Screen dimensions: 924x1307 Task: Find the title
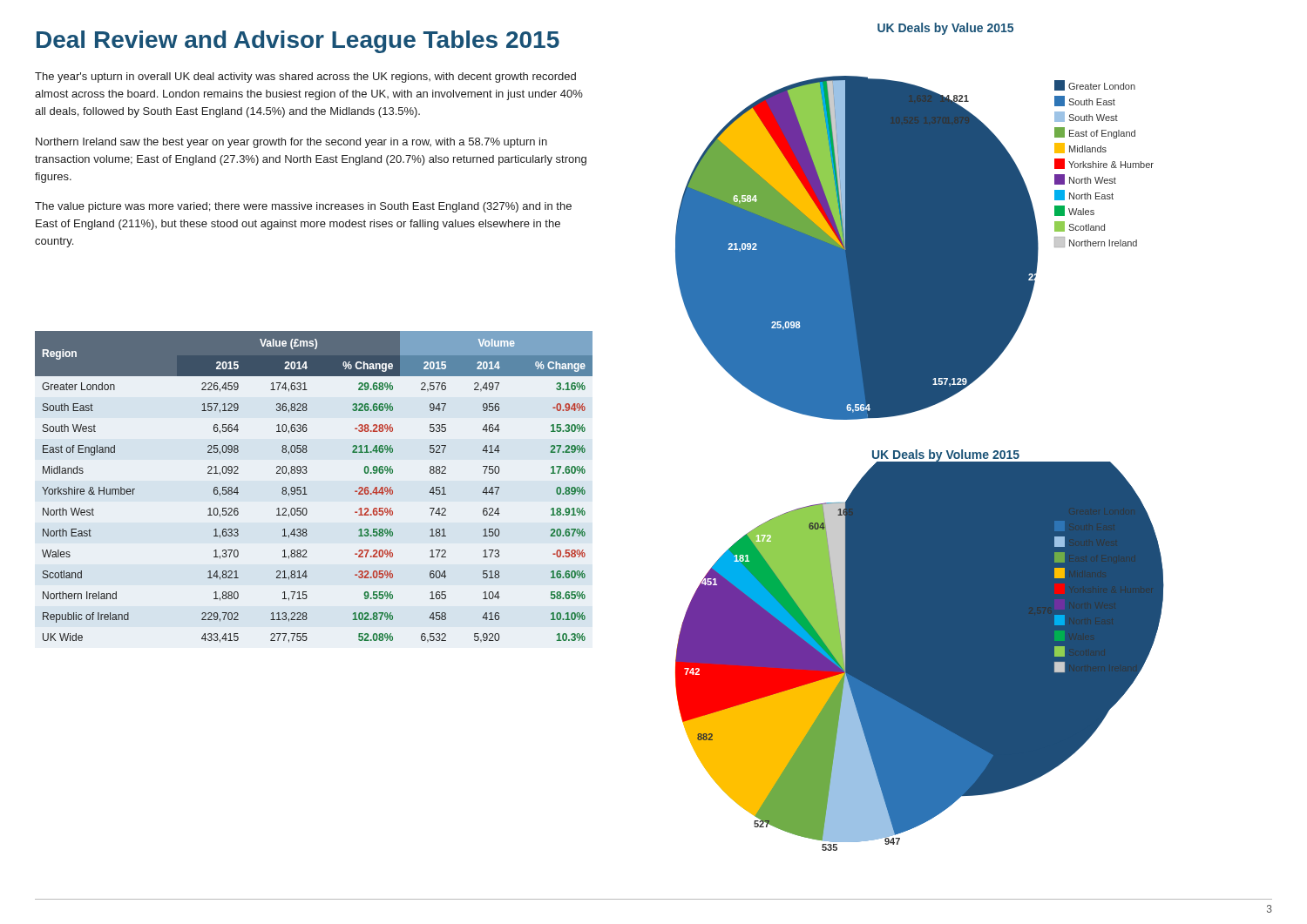[297, 40]
